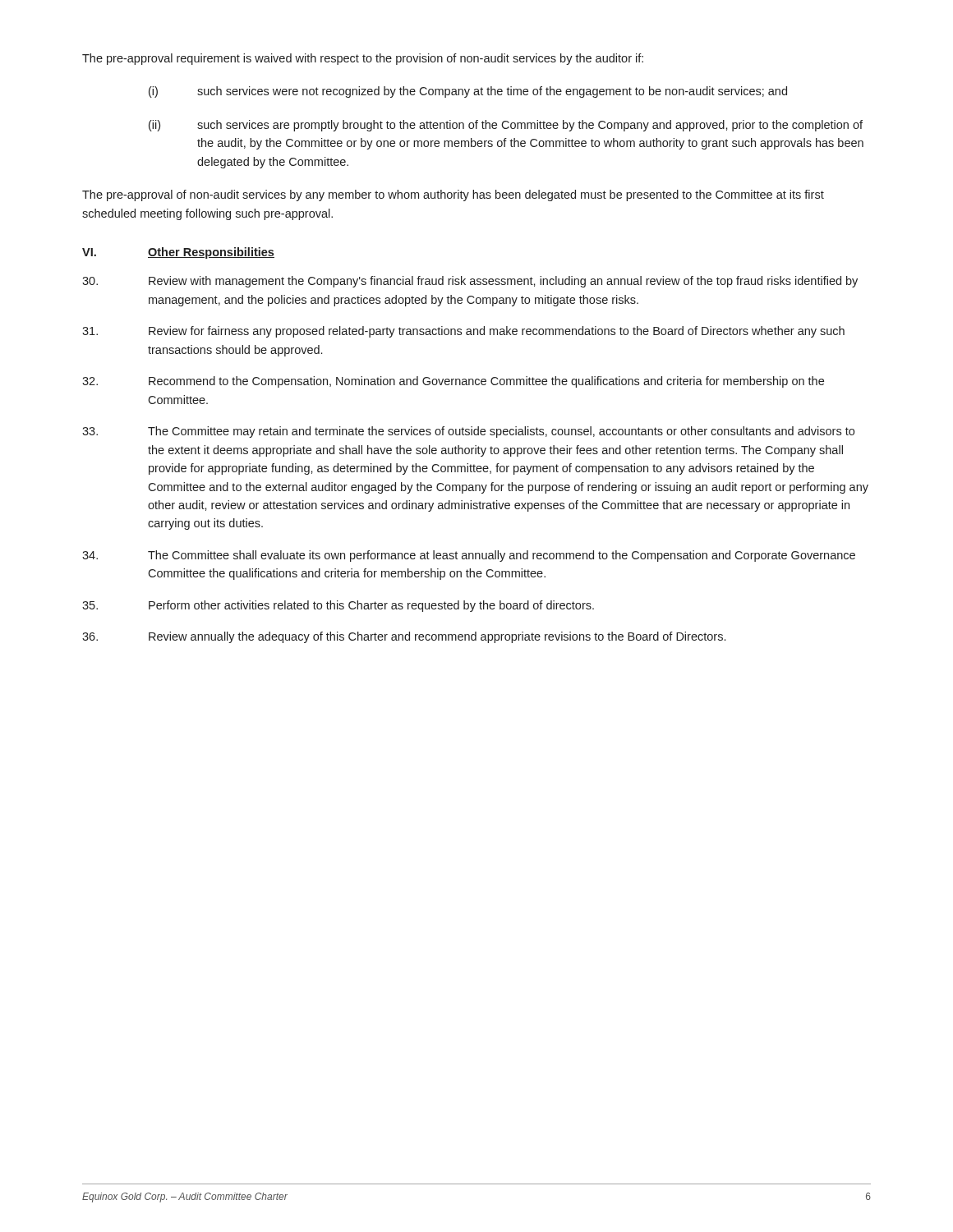Where is the passage that starts "31. Review for"?
Image resolution: width=953 pixels, height=1232 pixels.
coord(476,341)
